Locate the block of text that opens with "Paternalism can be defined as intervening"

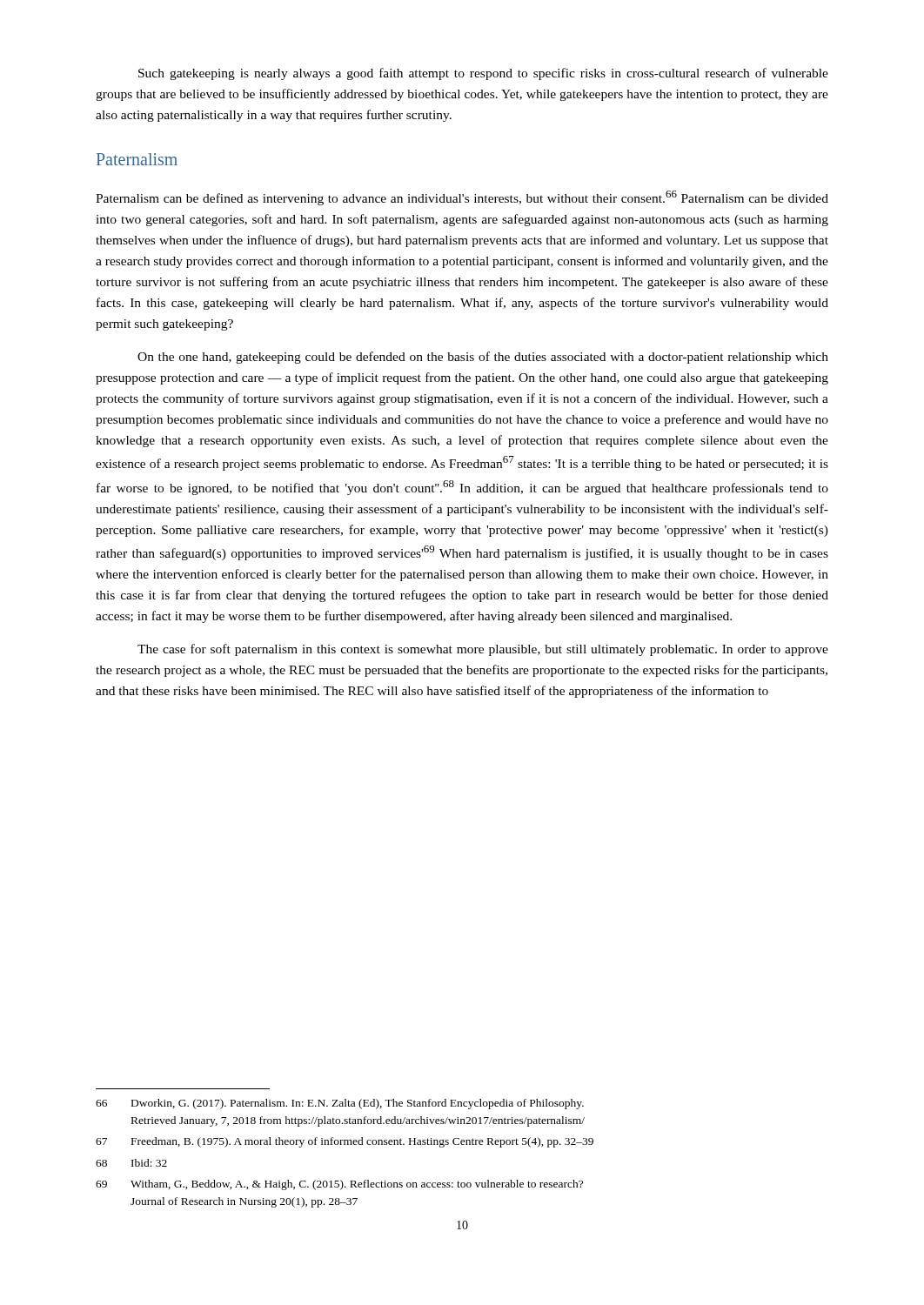pyautogui.click(x=462, y=260)
